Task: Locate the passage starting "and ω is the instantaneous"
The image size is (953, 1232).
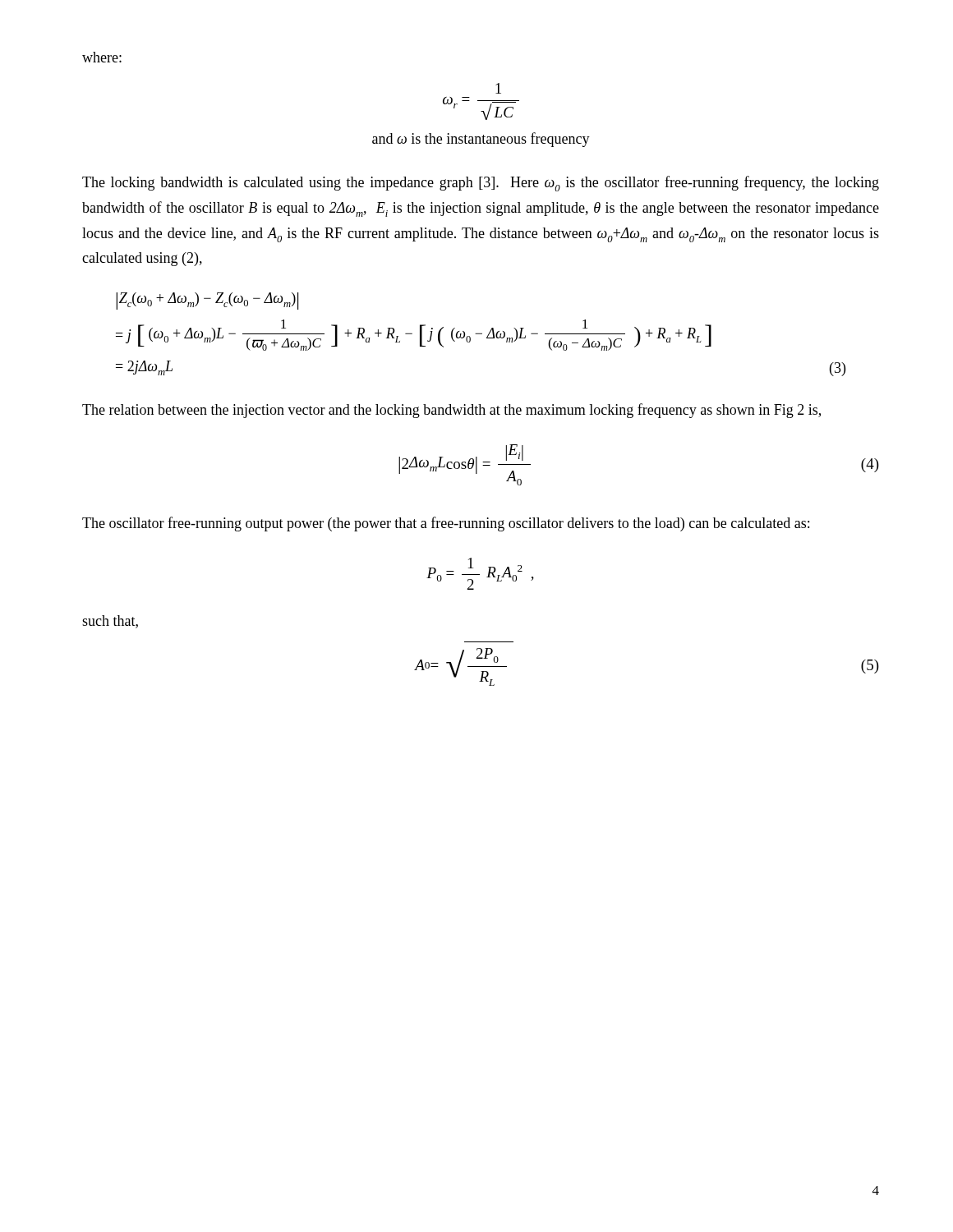Action: click(x=481, y=139)
